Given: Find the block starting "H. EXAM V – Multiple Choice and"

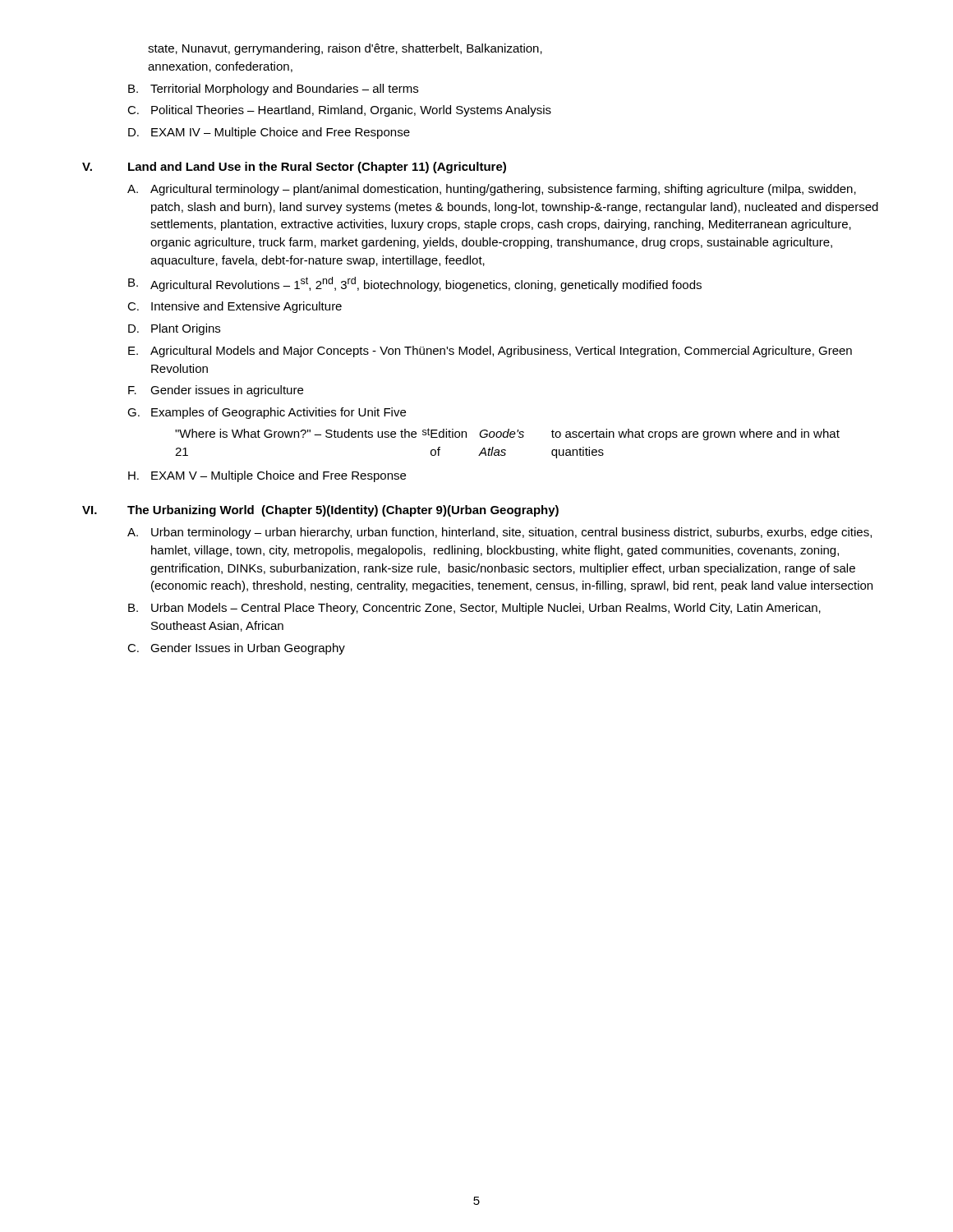Looking at the screenshot, I should (267, 476).
